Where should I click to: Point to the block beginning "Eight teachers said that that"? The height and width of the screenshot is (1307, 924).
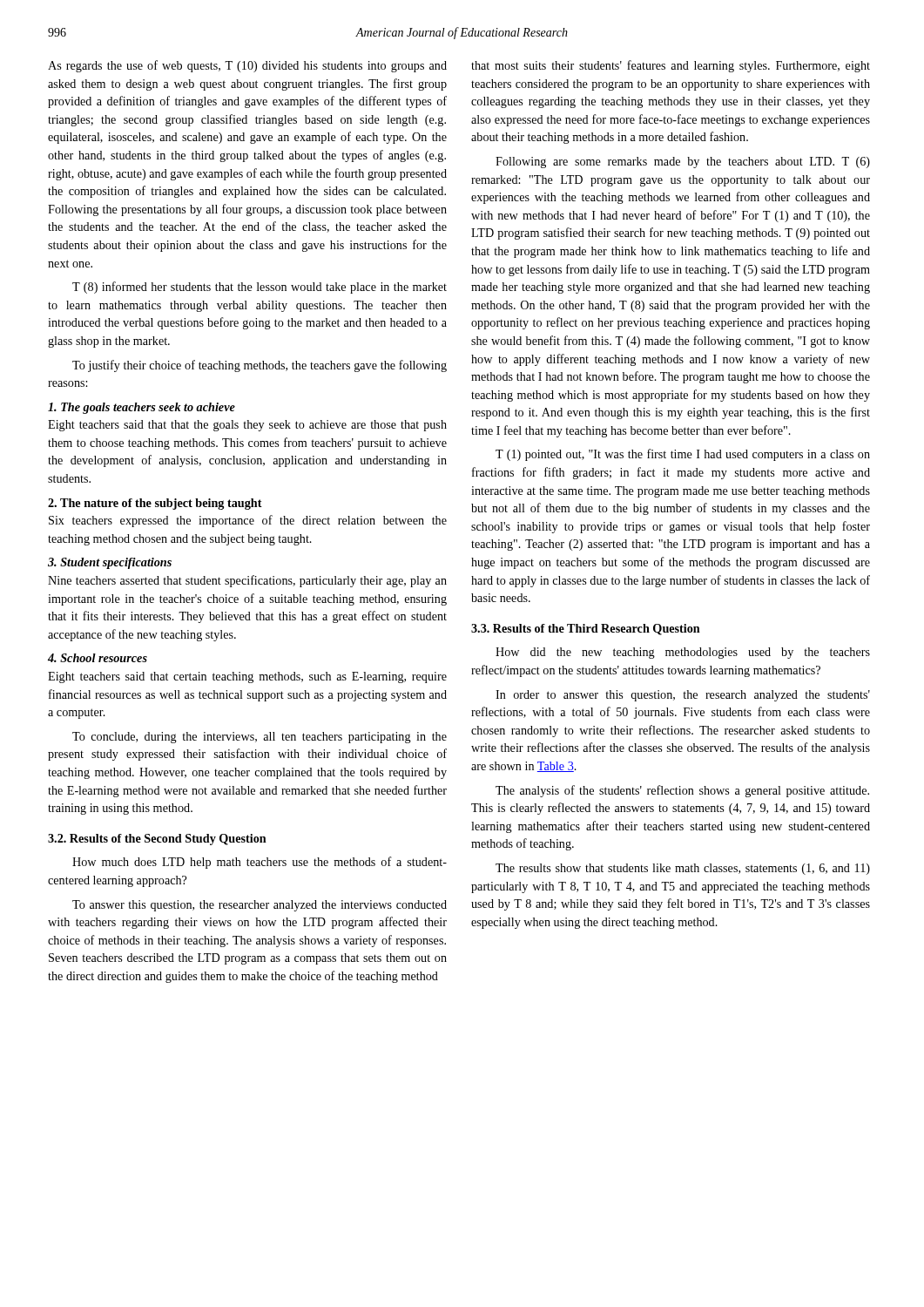coord(247,452)
